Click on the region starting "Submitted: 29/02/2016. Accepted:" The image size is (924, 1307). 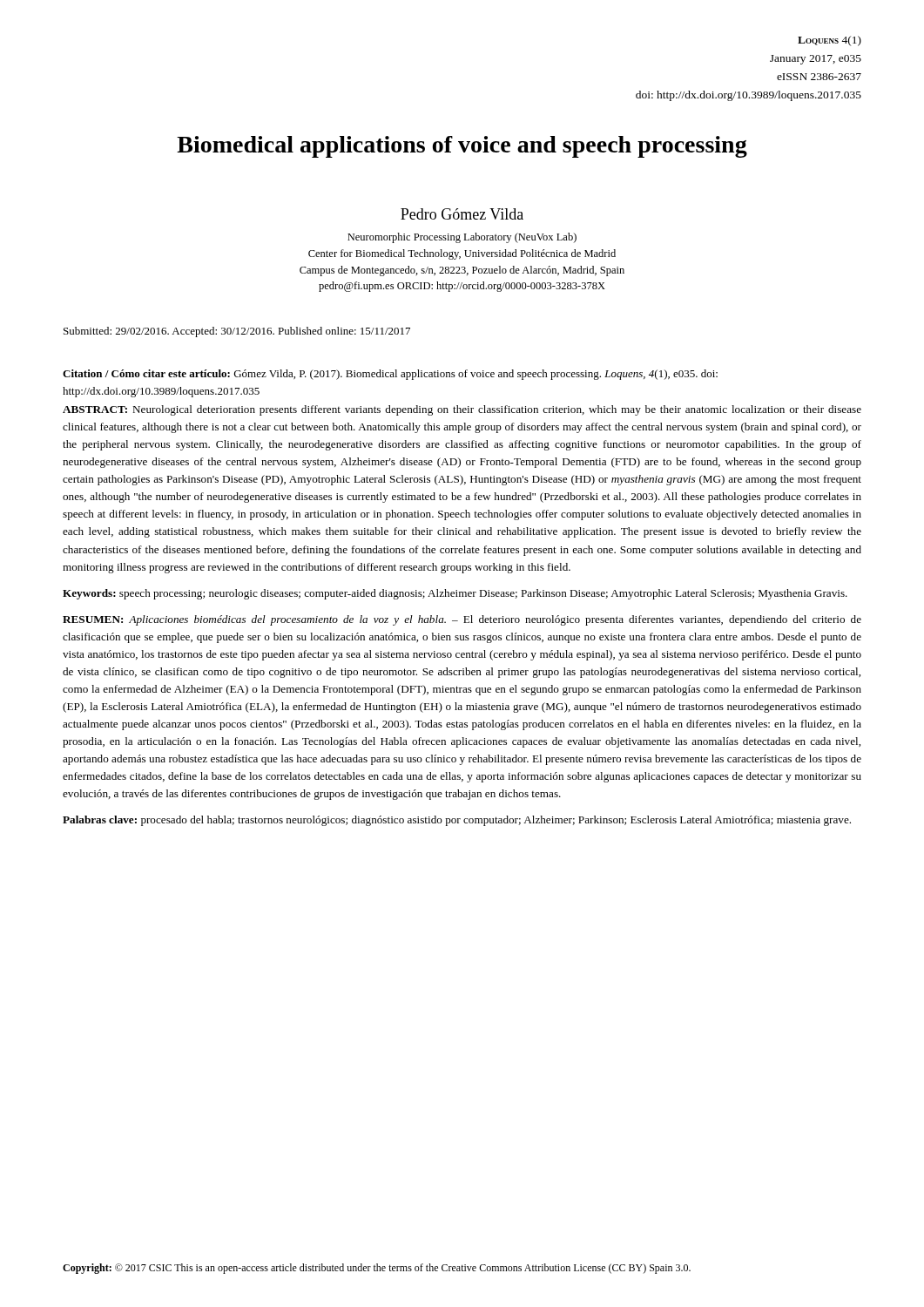coord(237,331)
